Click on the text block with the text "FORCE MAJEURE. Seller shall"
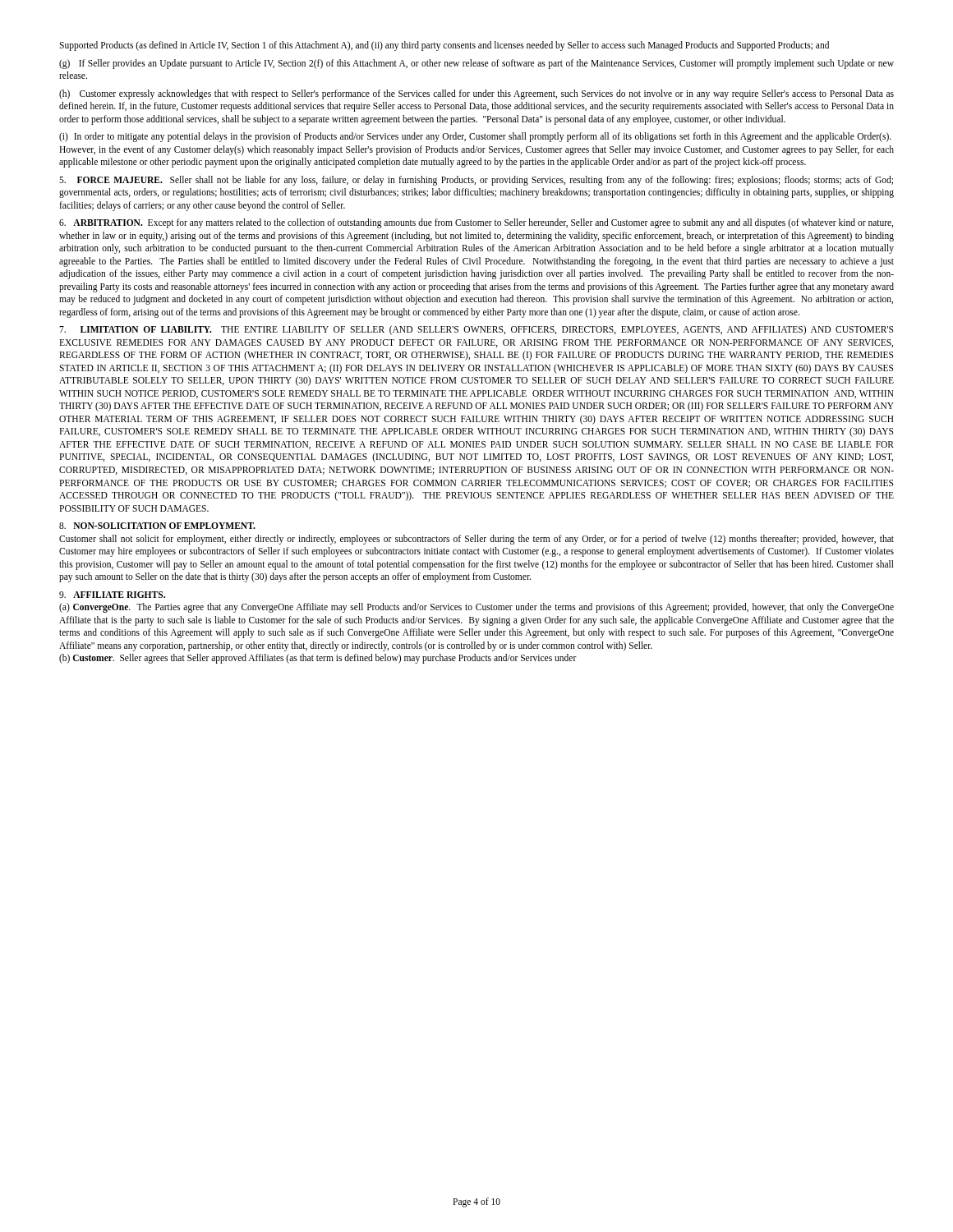This screenshot has height=1232, width=953. 476,192
